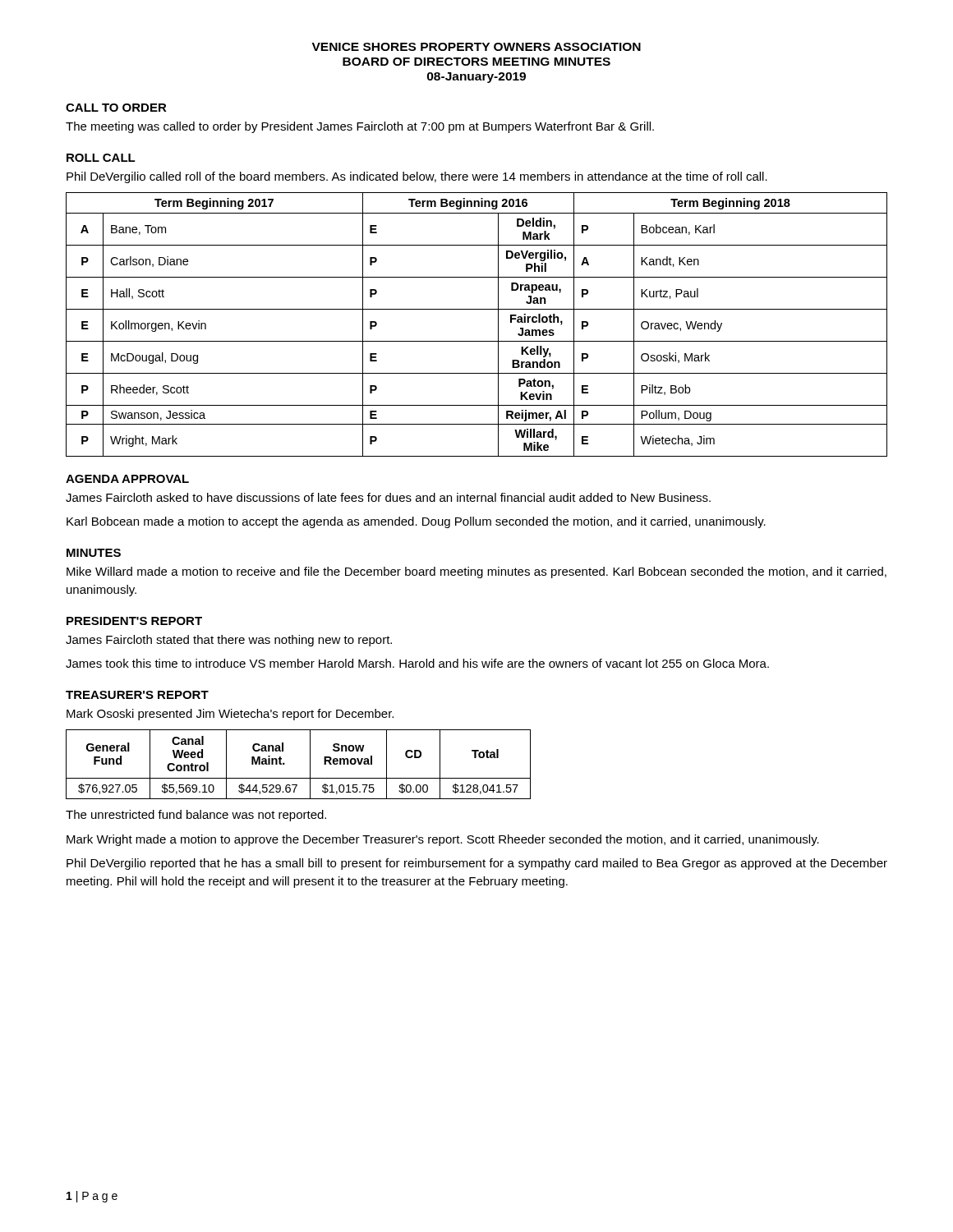Screen dimensions: 1232x953
Task: Select the element starting "ROLL CALL"
Action: coord(101,157)
